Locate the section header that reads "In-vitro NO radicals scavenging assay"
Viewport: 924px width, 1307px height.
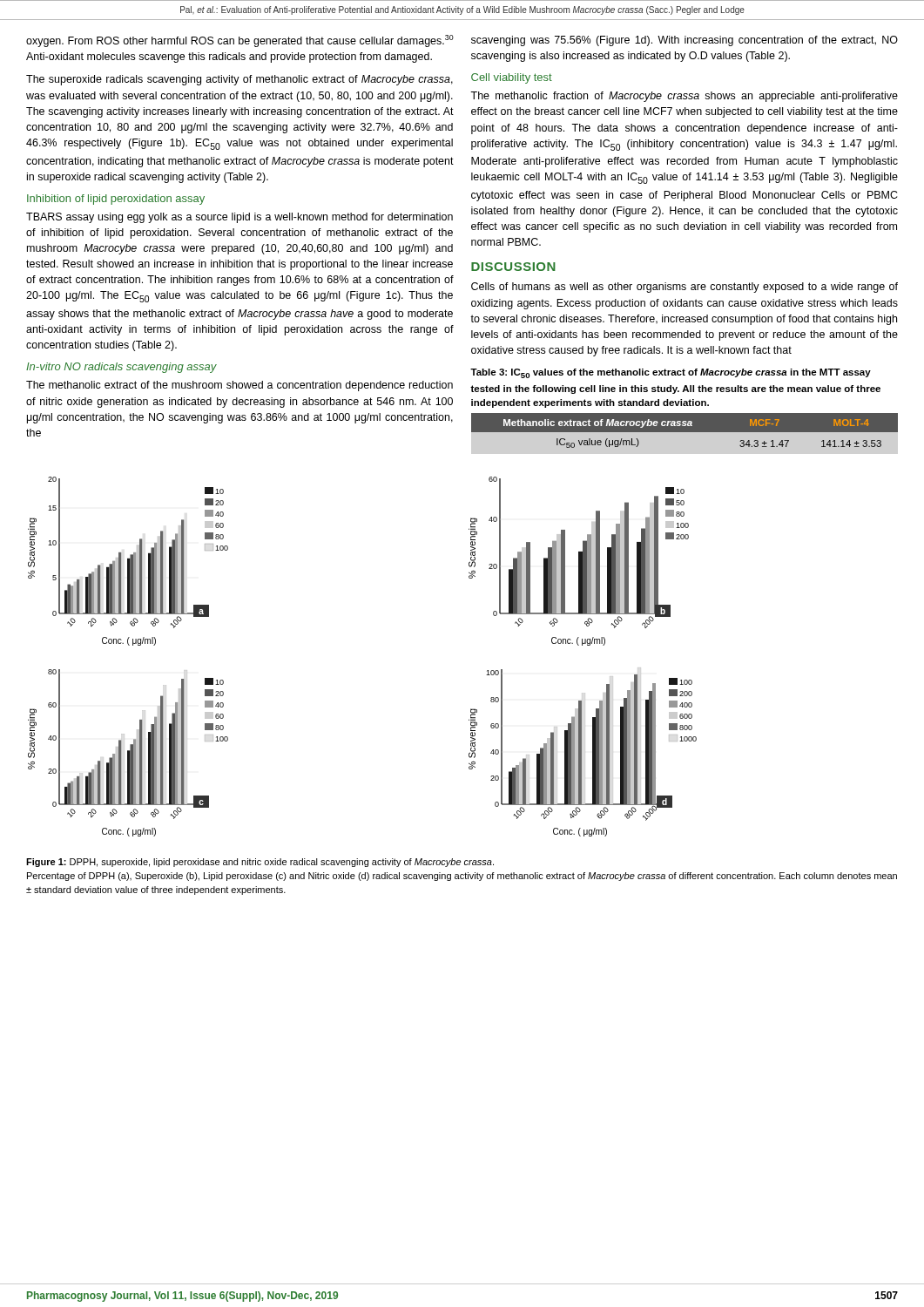point(121,367)
